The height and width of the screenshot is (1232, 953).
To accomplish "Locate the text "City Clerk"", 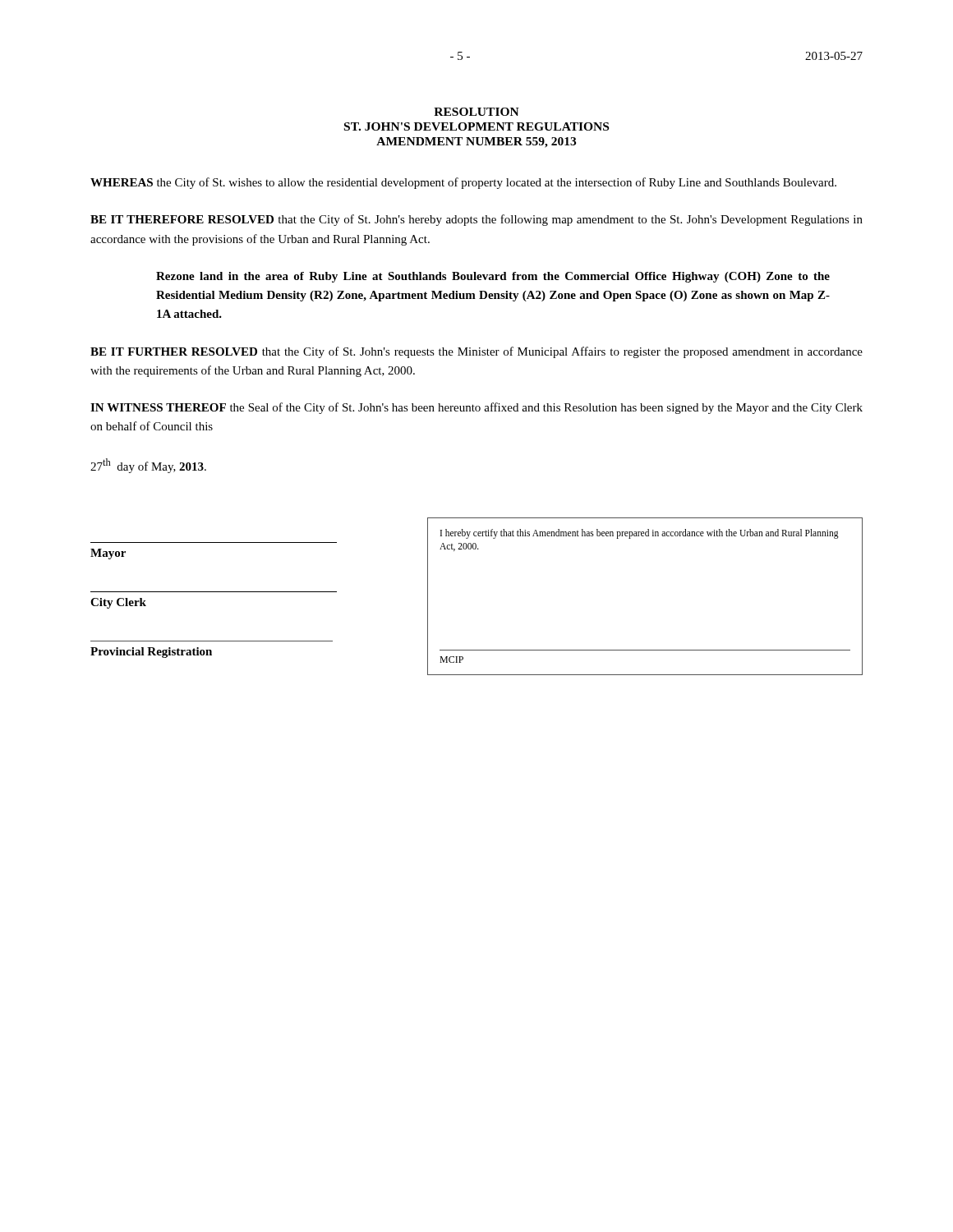I will point(246,600).
